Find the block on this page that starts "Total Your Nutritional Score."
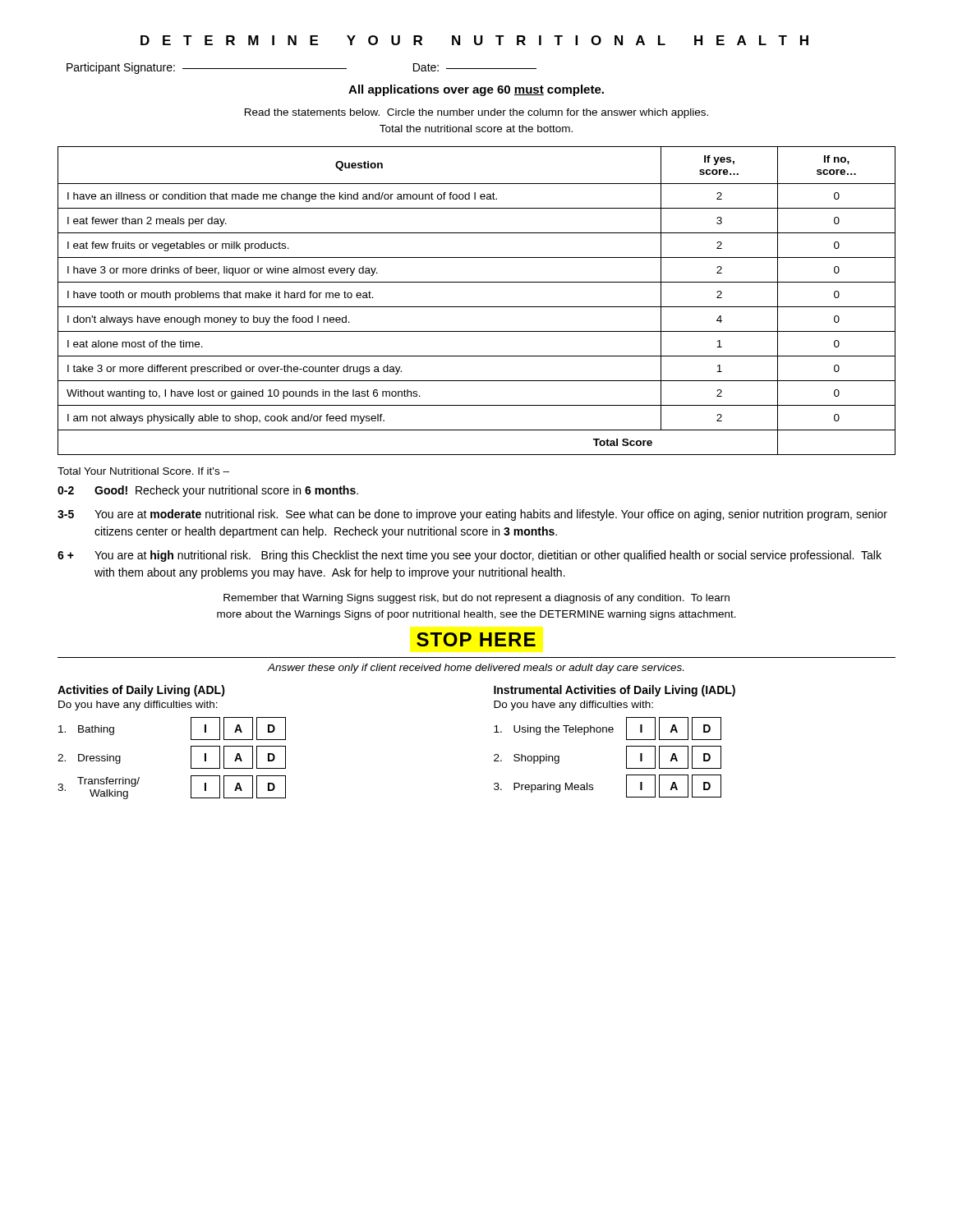Screen dimensions: 1232x953 pyautogui.click(x=143, y=471)
